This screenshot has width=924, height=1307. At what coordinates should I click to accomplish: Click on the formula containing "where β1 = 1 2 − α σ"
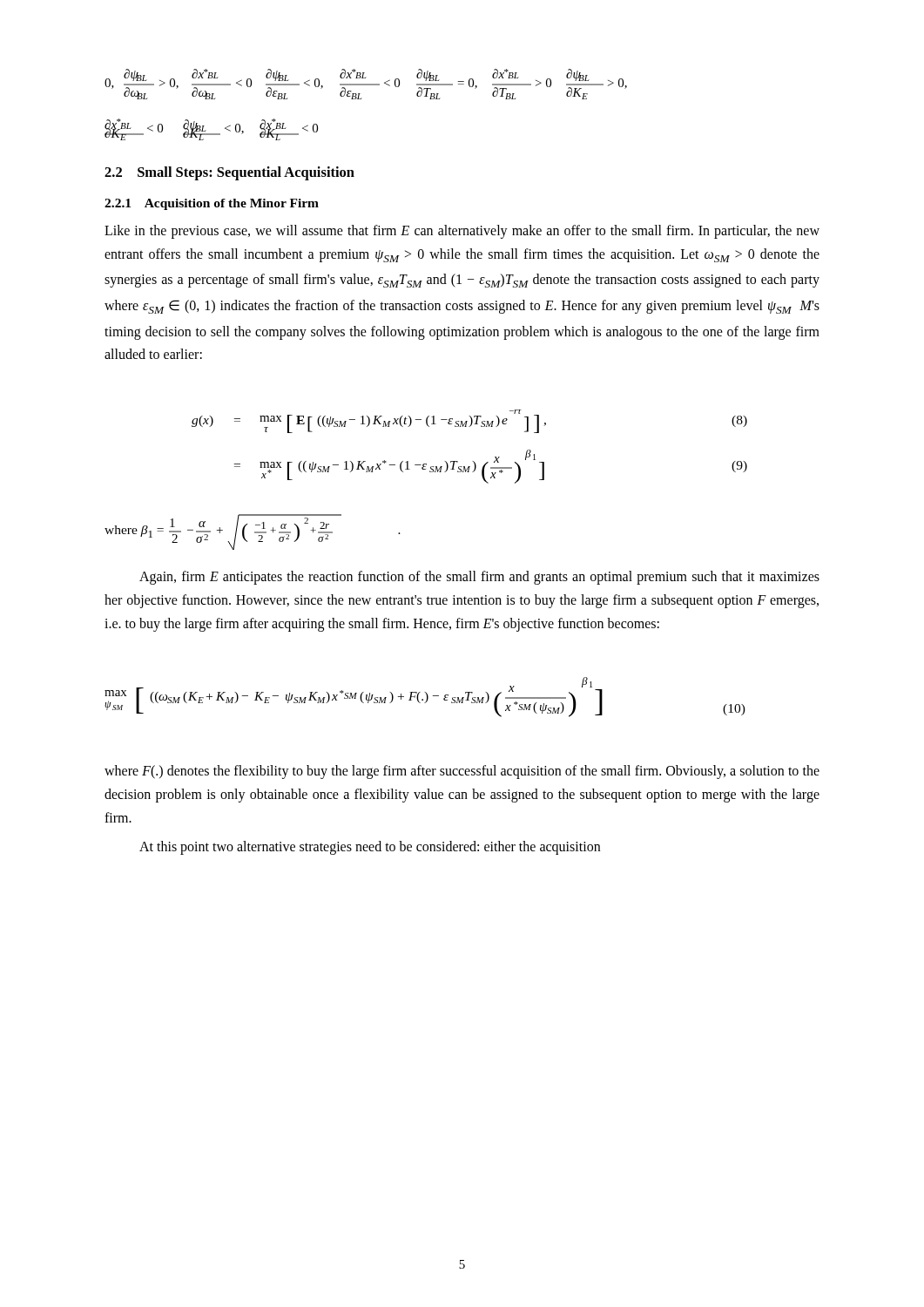coord(253,531)
